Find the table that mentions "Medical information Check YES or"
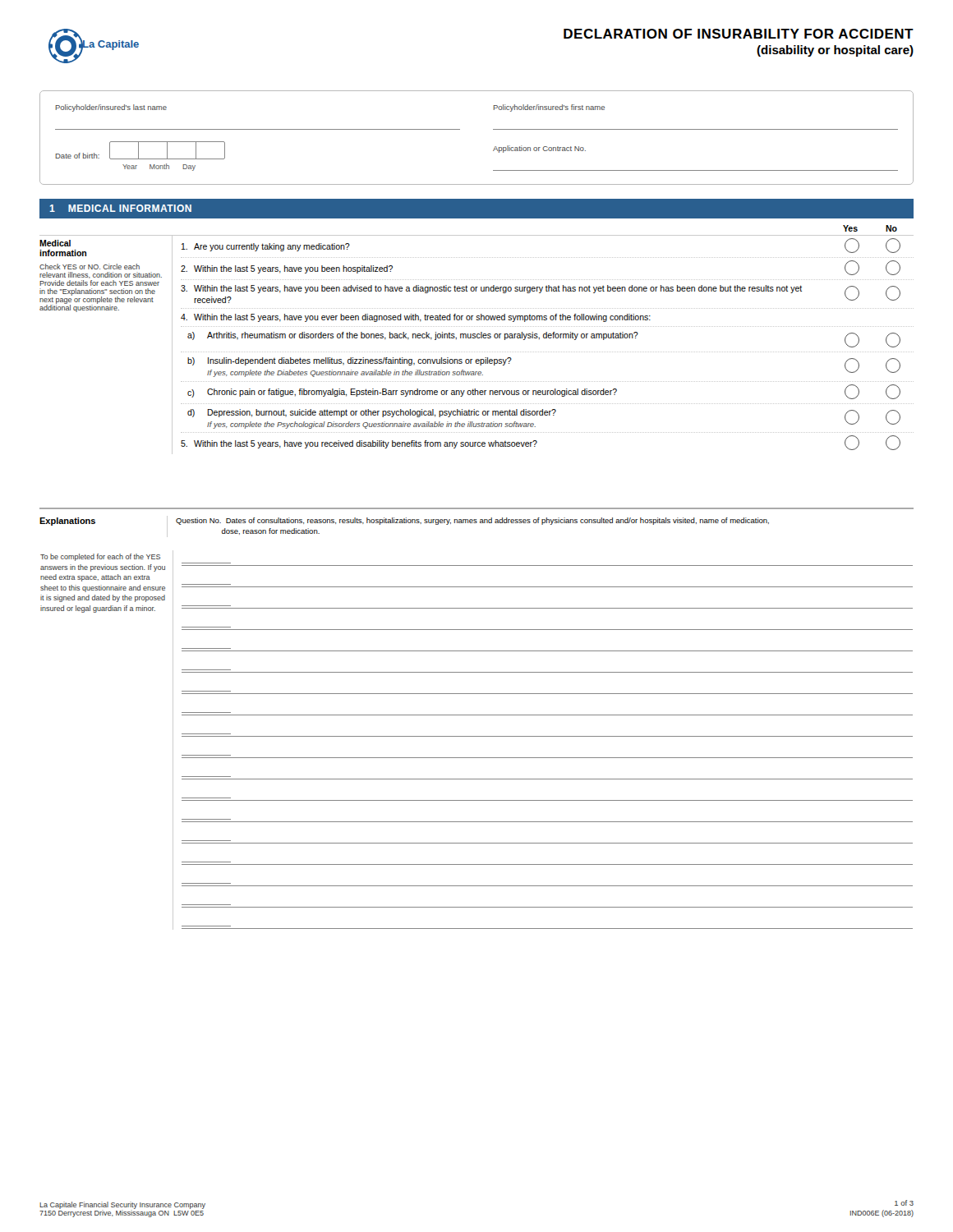Viewport: 953px width, 1232px height. (x=476, y=339)
